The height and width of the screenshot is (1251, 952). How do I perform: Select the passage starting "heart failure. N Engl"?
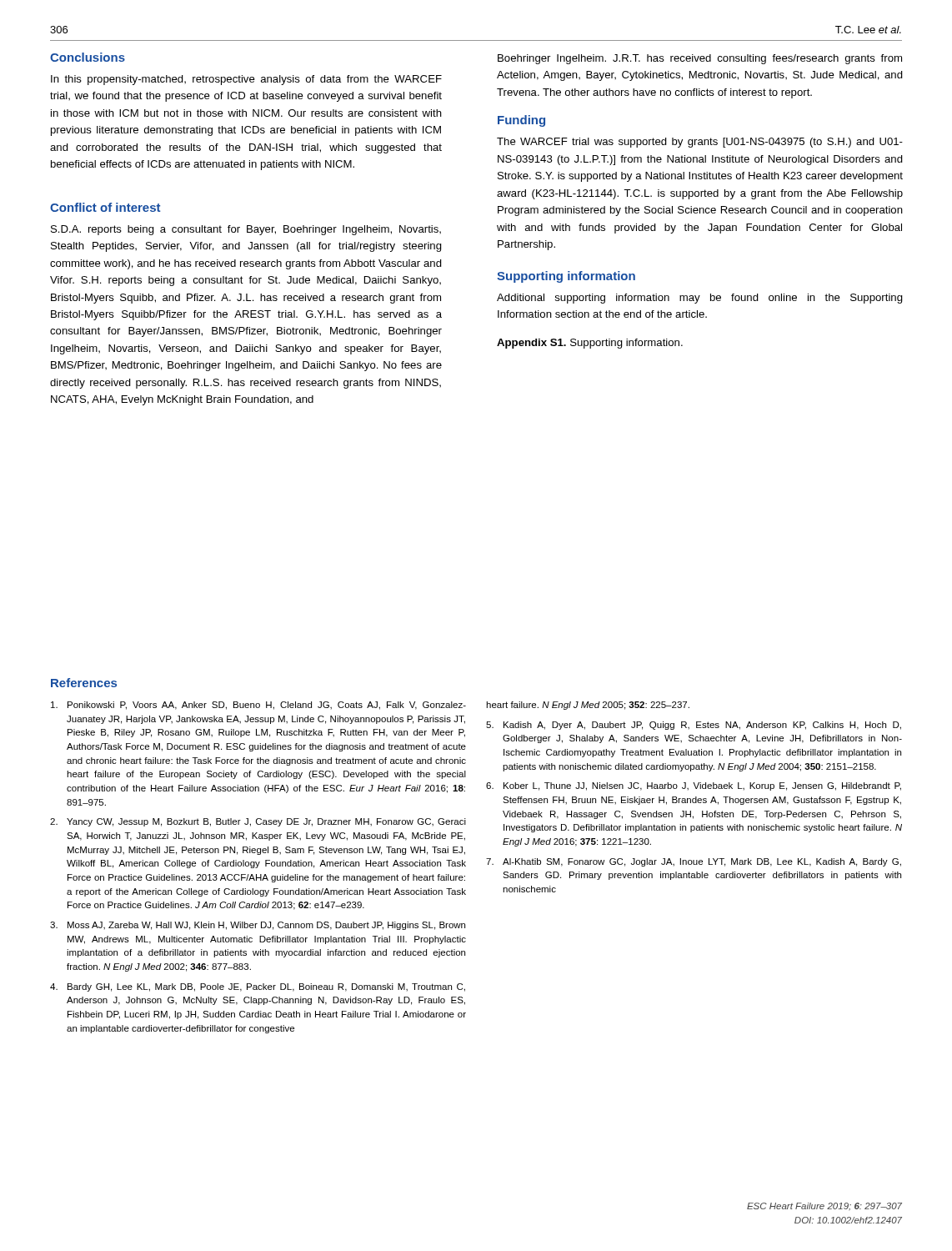(x=694, y=705)
